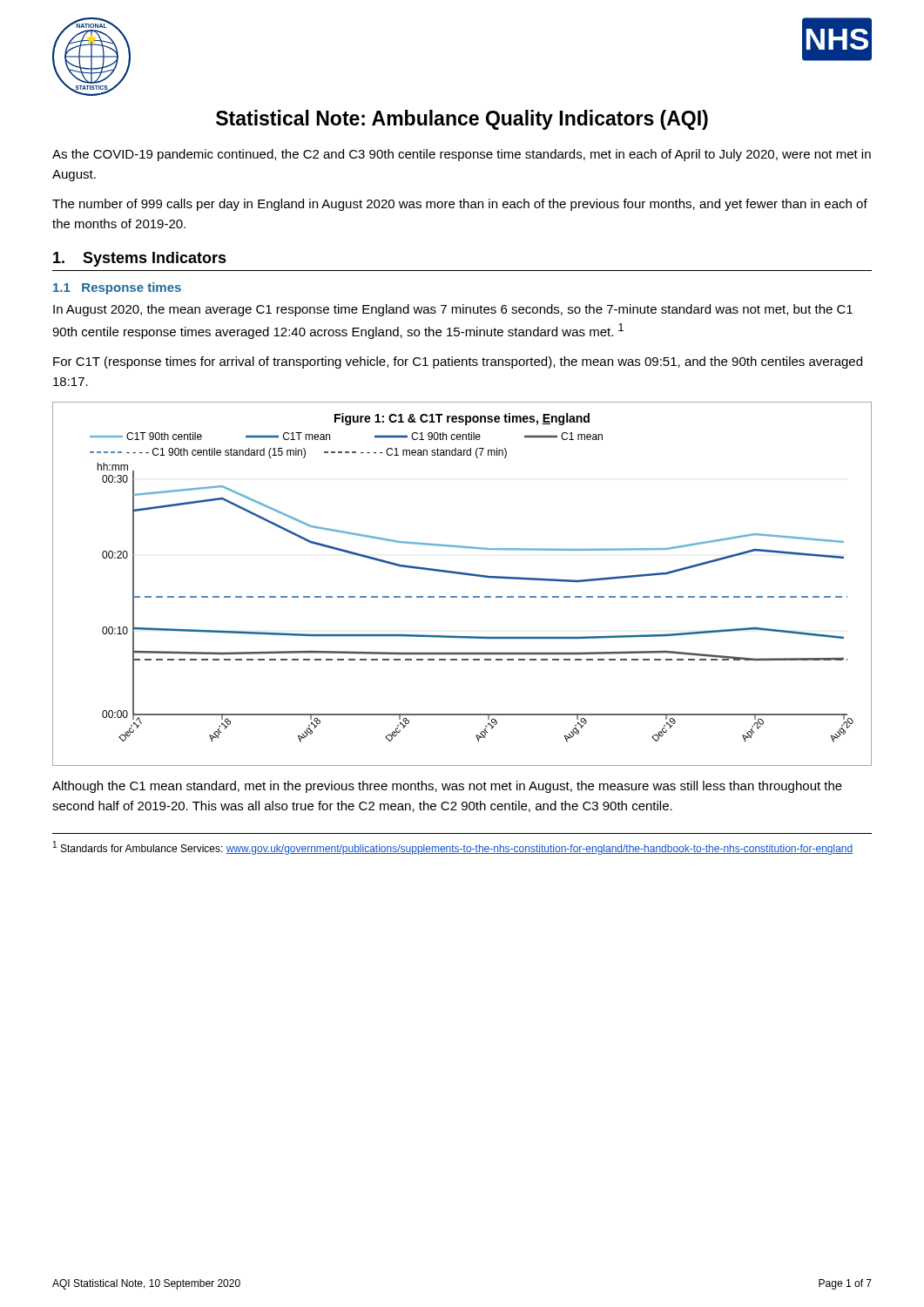The height and width of the screenshot is (1307, 924).
Task: Select the text block containing "The number of 999 calls per day in"
Action: [x=460, y=213]
